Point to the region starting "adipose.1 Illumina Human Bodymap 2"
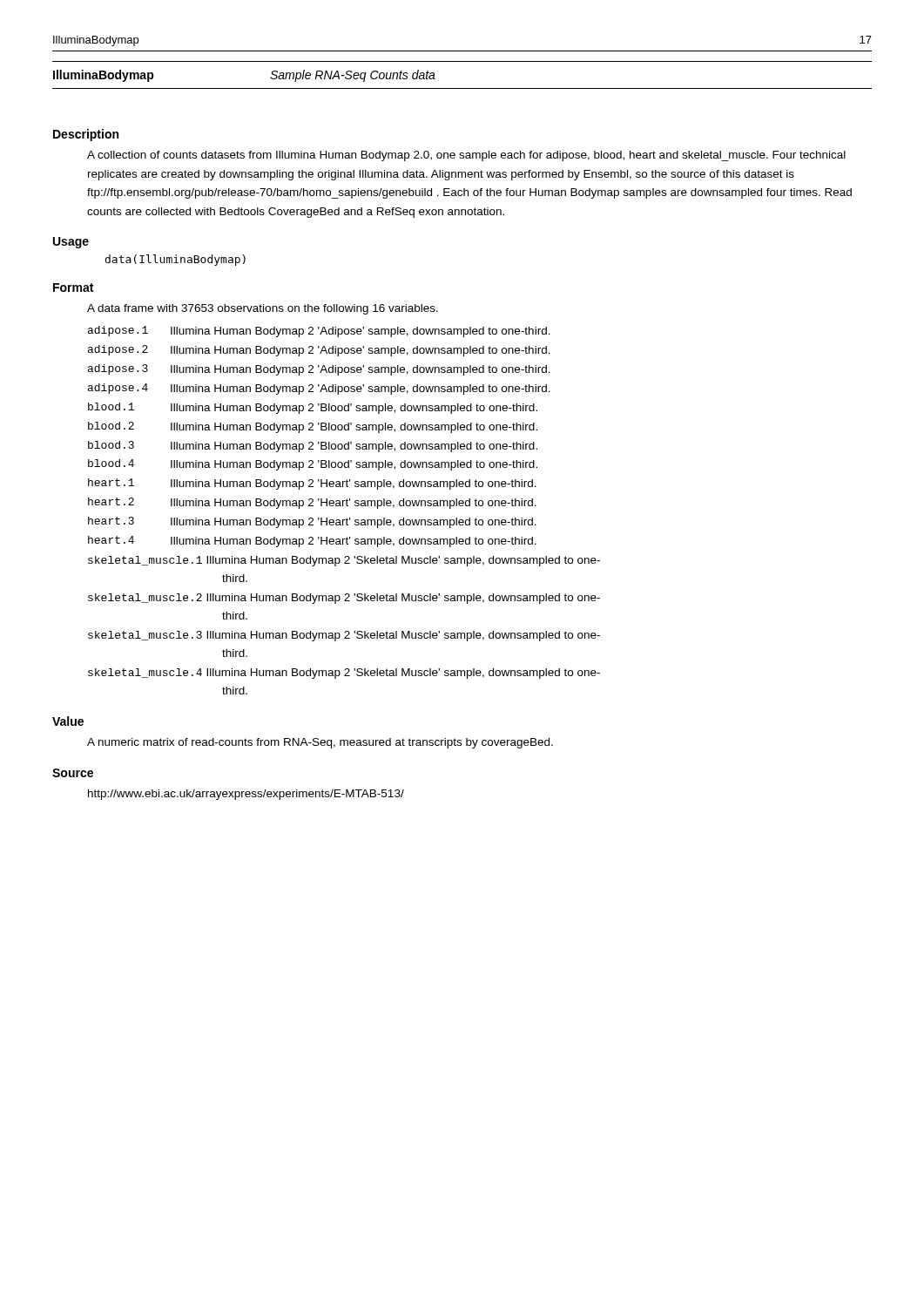This screenshot has height=1307, width=924. [x=319, y=331]
